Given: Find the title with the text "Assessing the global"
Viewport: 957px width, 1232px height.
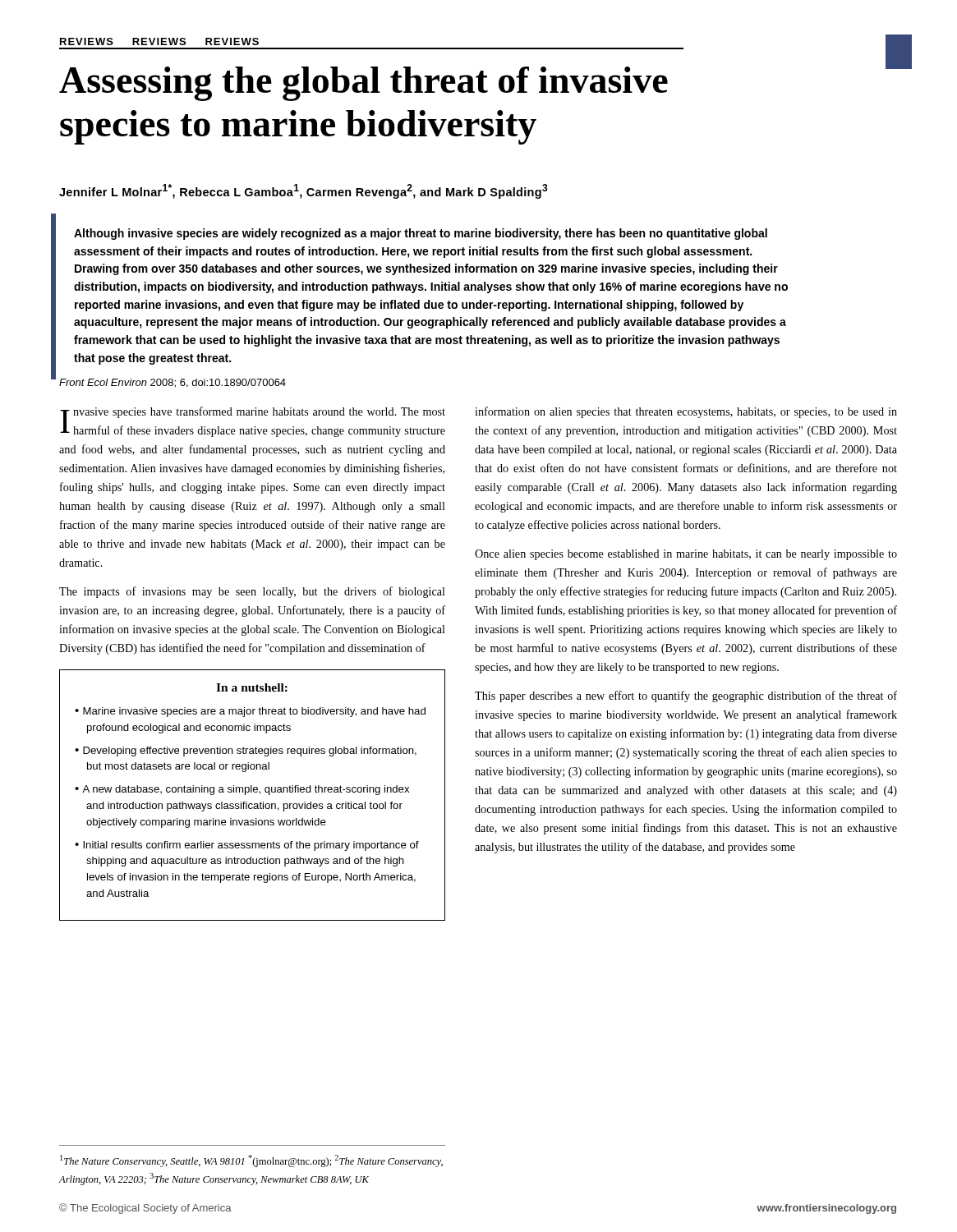Looking at the screenshot, I should [x=396, y=103].
